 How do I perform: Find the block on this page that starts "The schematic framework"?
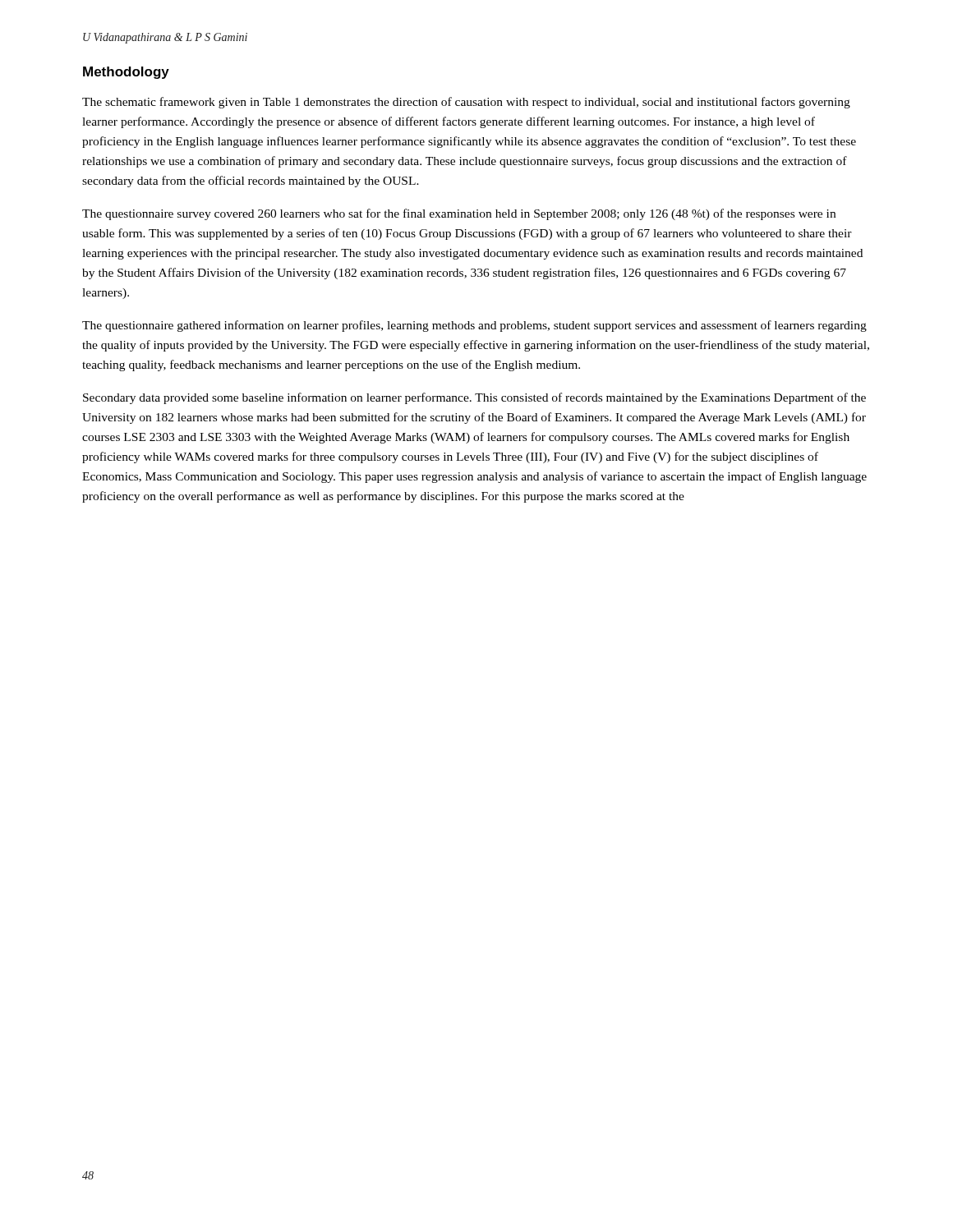469,141
